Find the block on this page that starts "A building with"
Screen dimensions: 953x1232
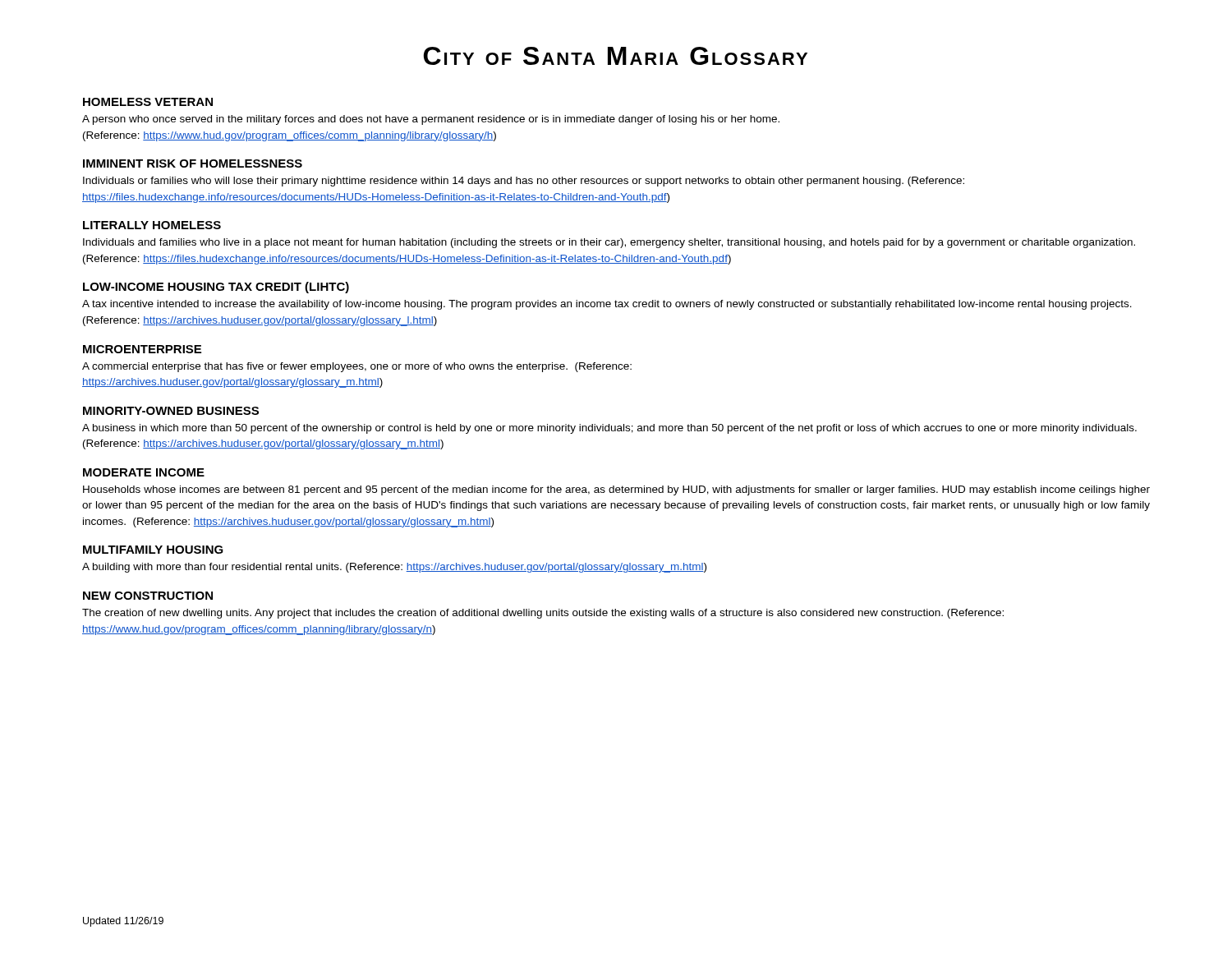pos(395,567)
